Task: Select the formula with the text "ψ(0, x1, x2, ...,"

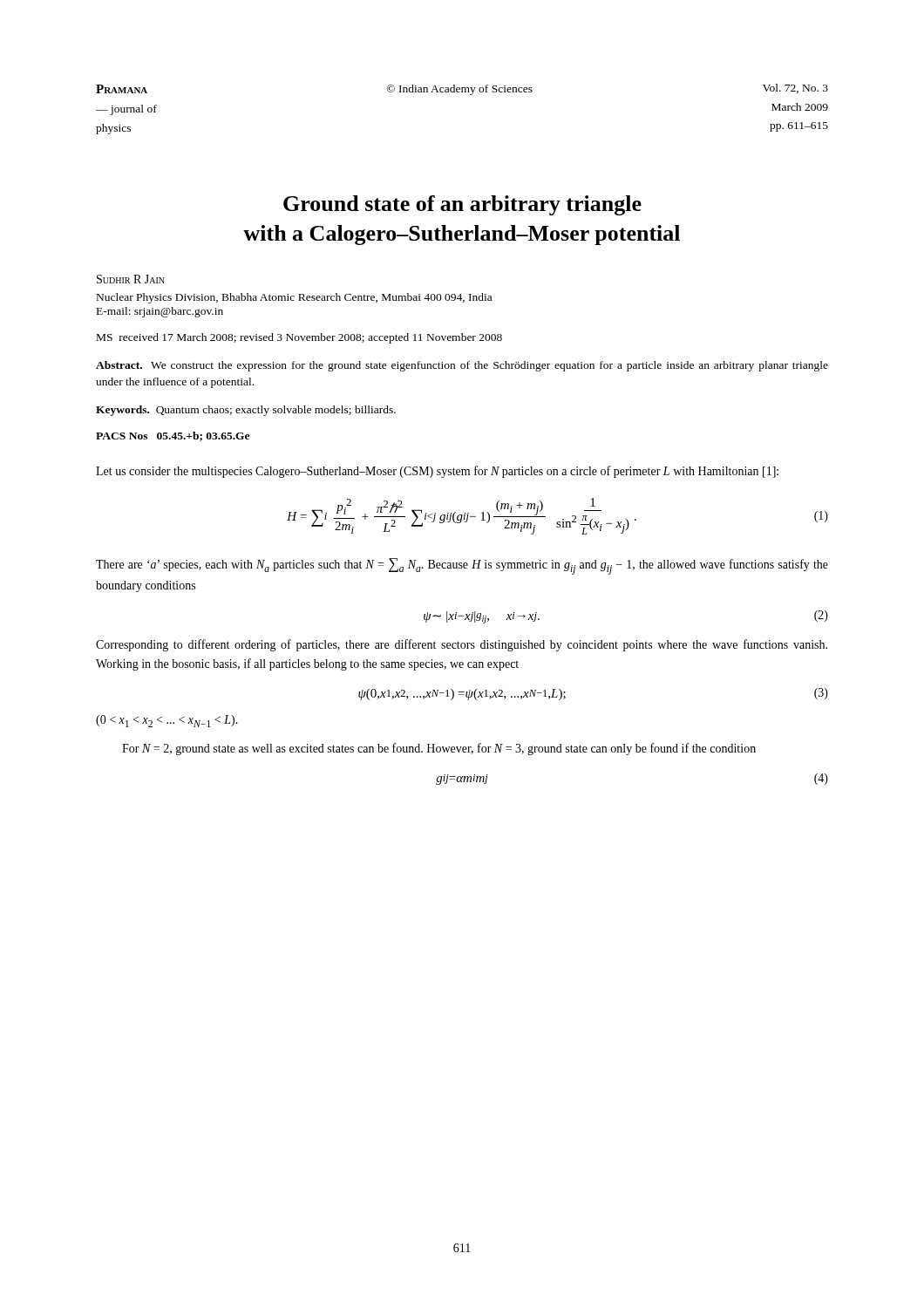Action: 453,694
